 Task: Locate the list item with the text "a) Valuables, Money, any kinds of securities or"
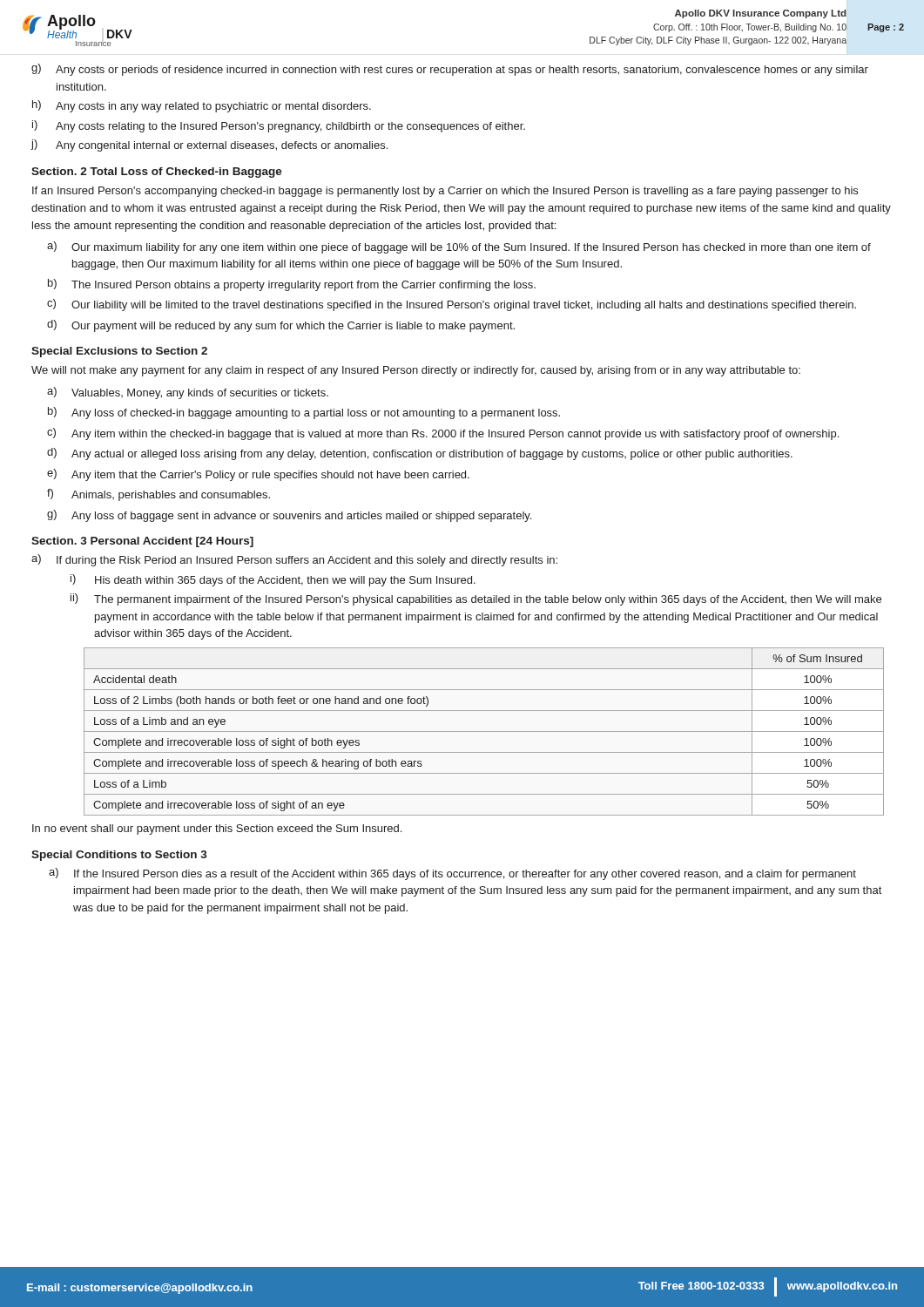coord(188,393)
